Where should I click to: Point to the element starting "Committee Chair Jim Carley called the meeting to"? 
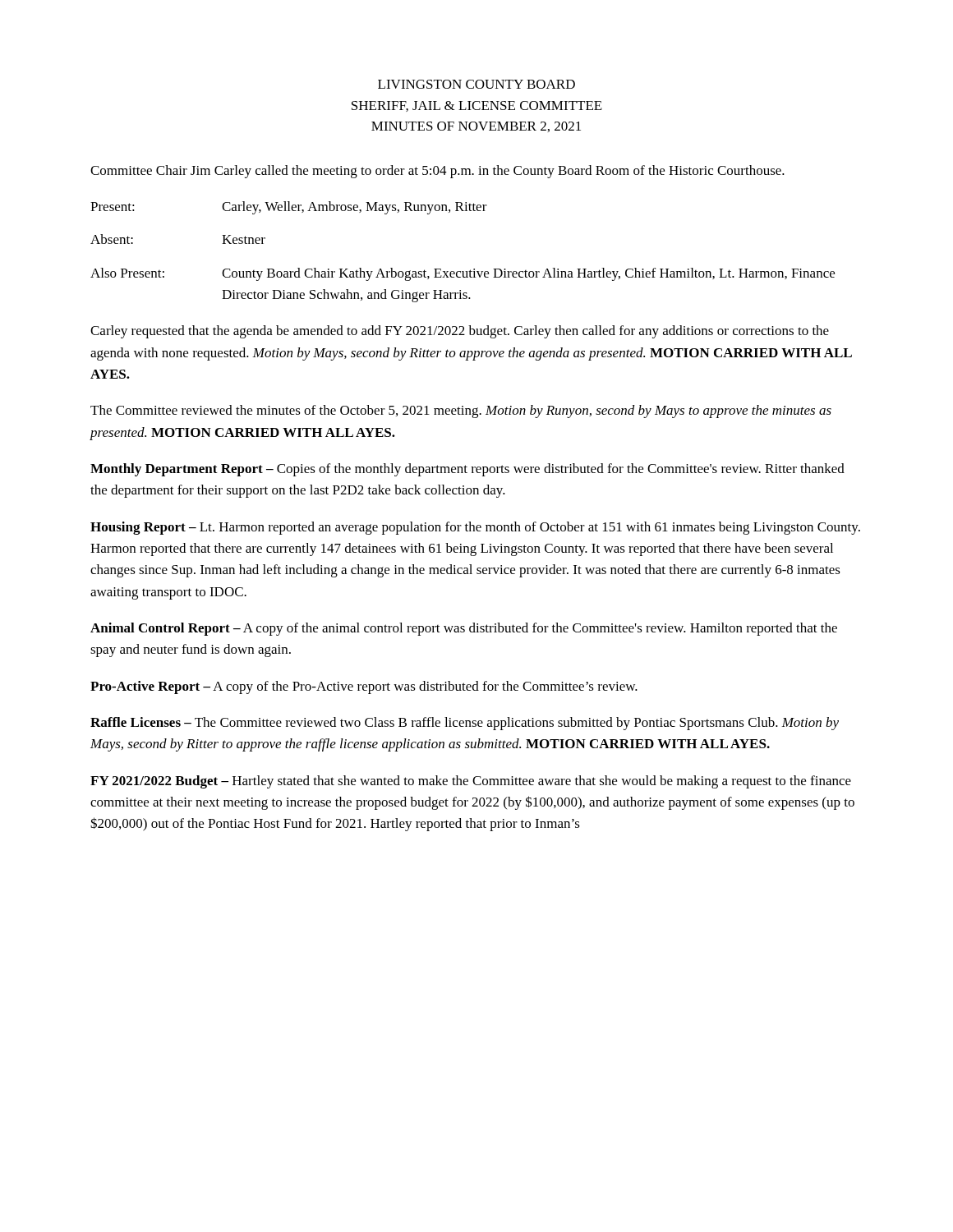point(438,170)
